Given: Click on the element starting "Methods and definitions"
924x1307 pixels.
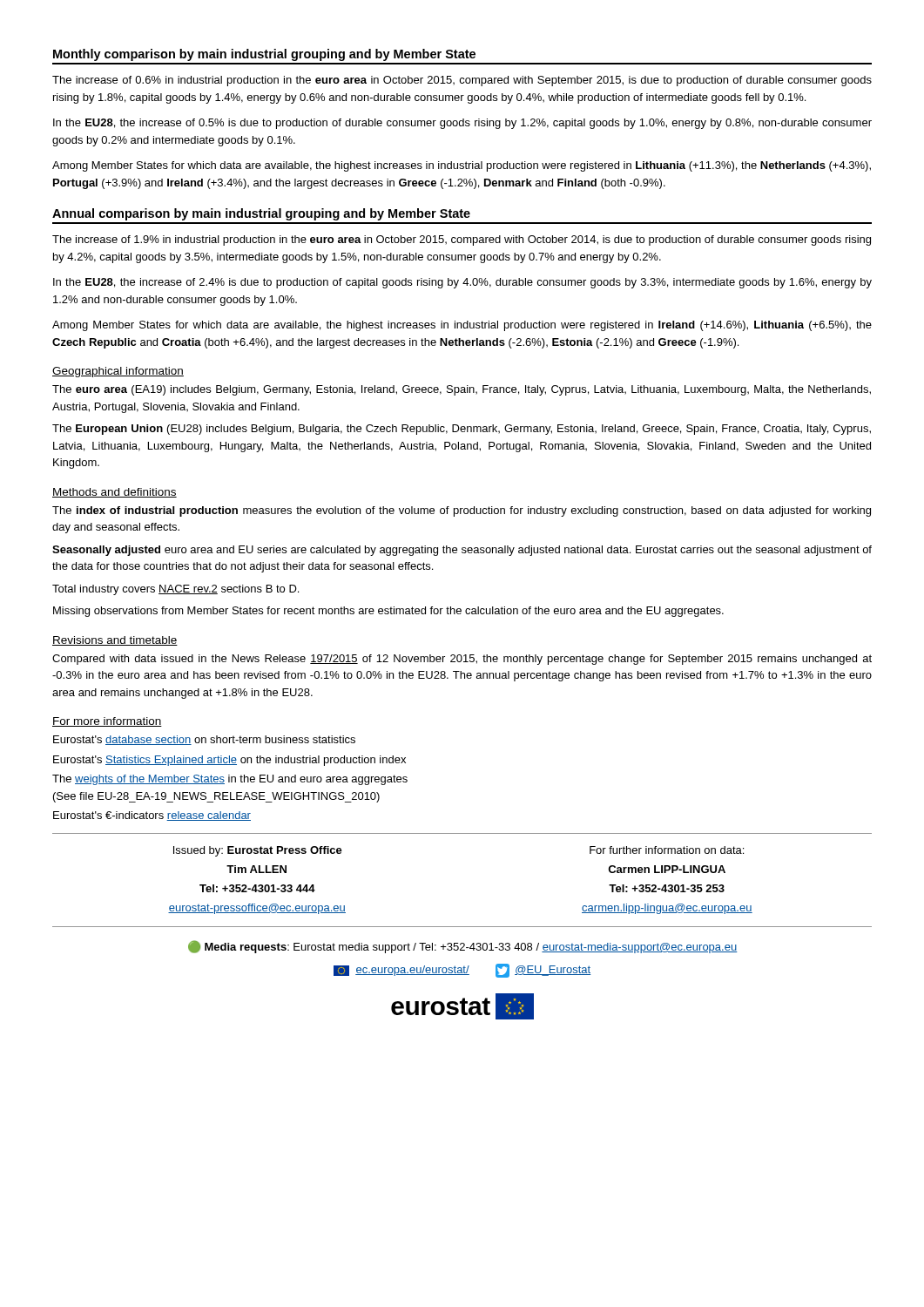Looking at the screenshot, I should click(115, 493).
